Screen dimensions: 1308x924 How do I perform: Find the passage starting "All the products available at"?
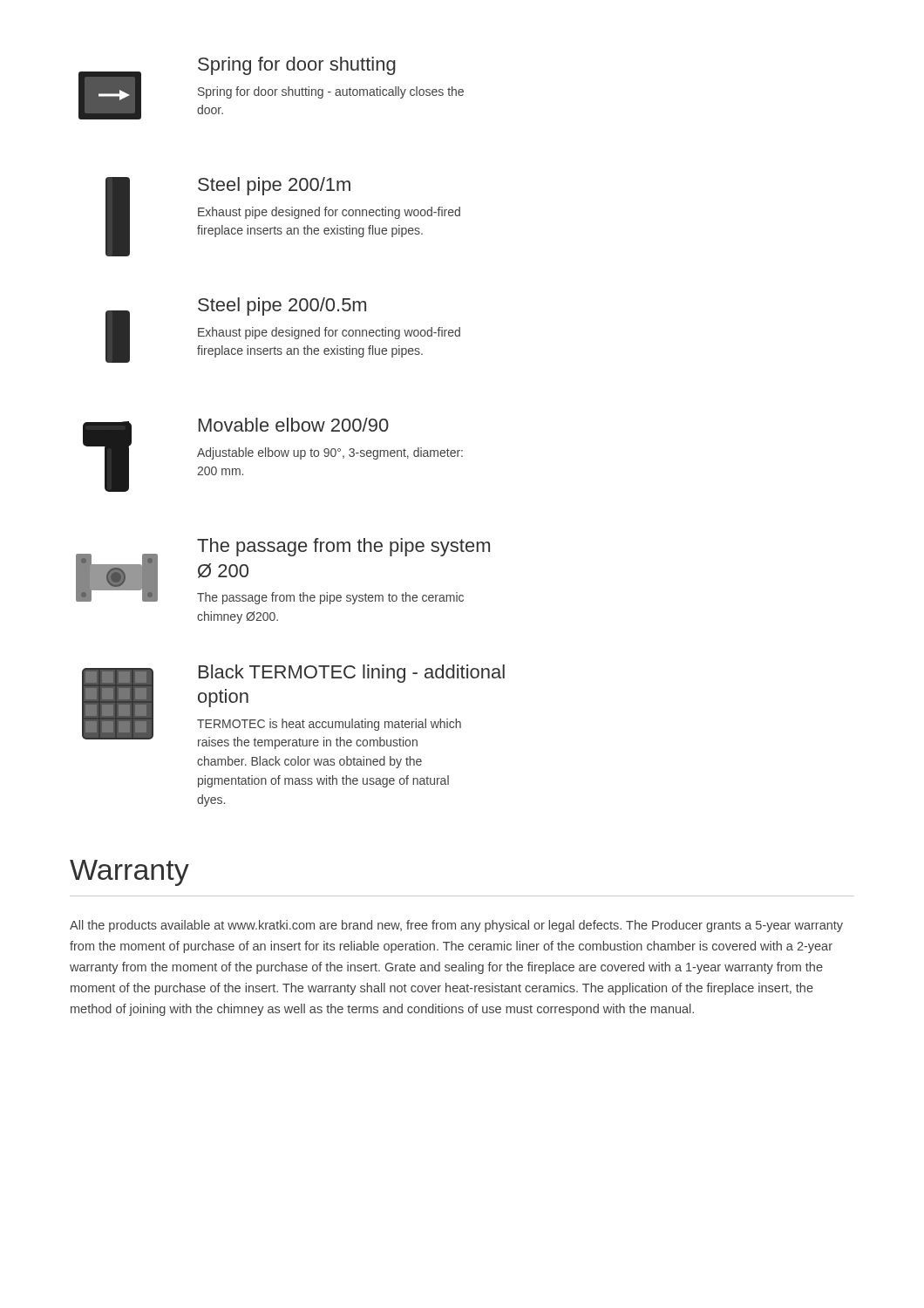[456, 967]
